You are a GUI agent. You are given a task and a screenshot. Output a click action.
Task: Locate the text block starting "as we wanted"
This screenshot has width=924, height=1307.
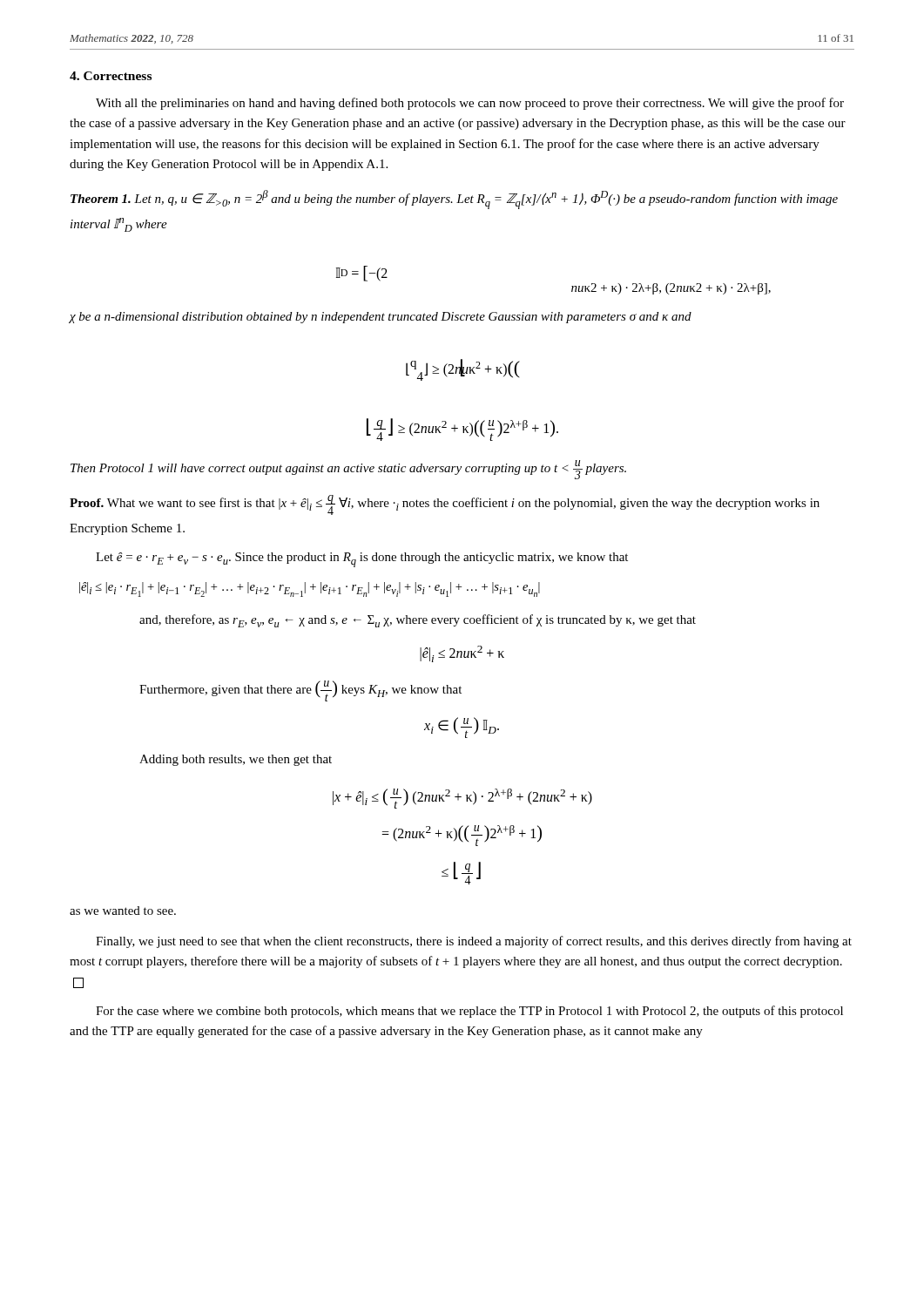[123, 911]
